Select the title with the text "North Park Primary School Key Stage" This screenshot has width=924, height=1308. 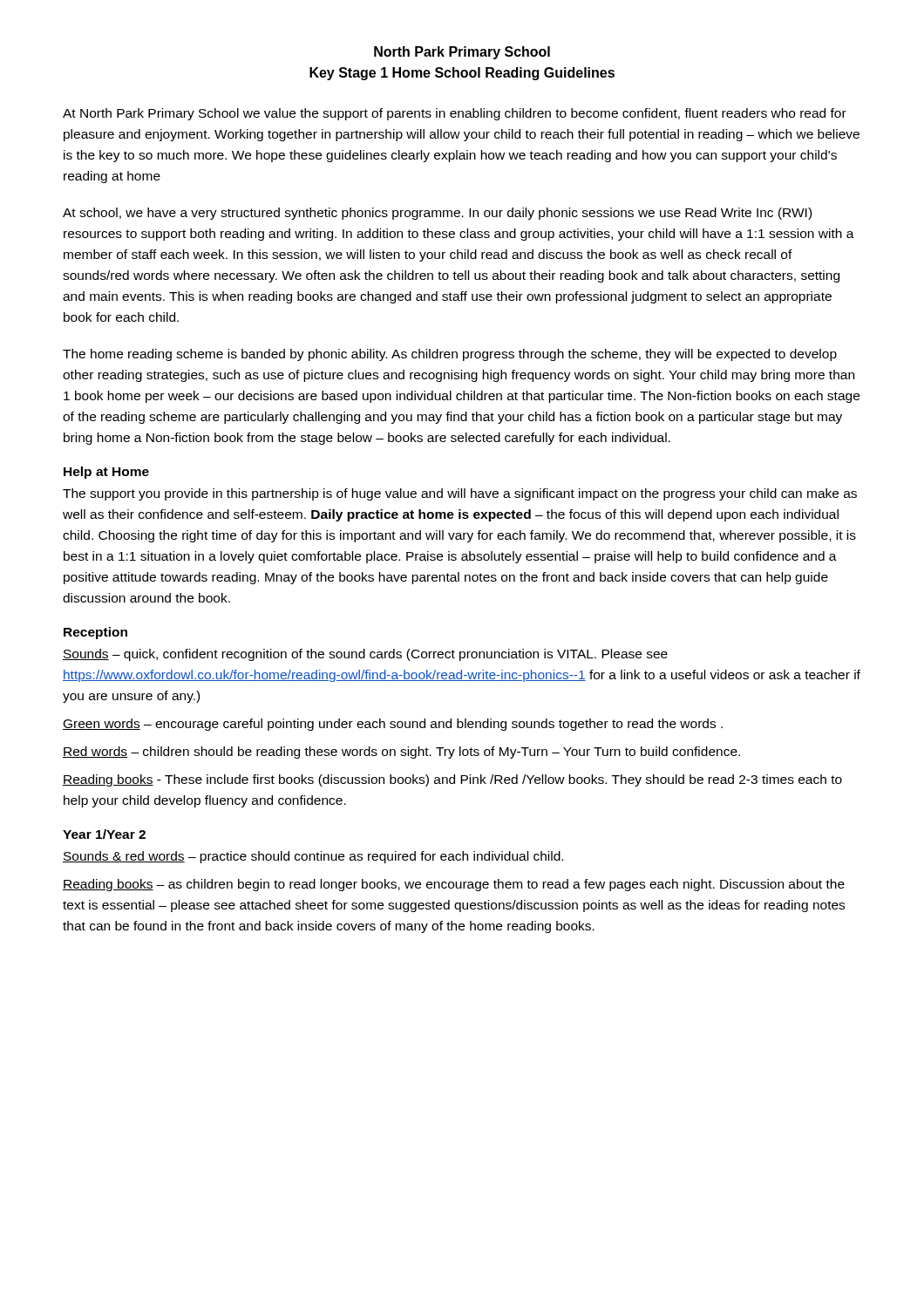pos(462,63)
